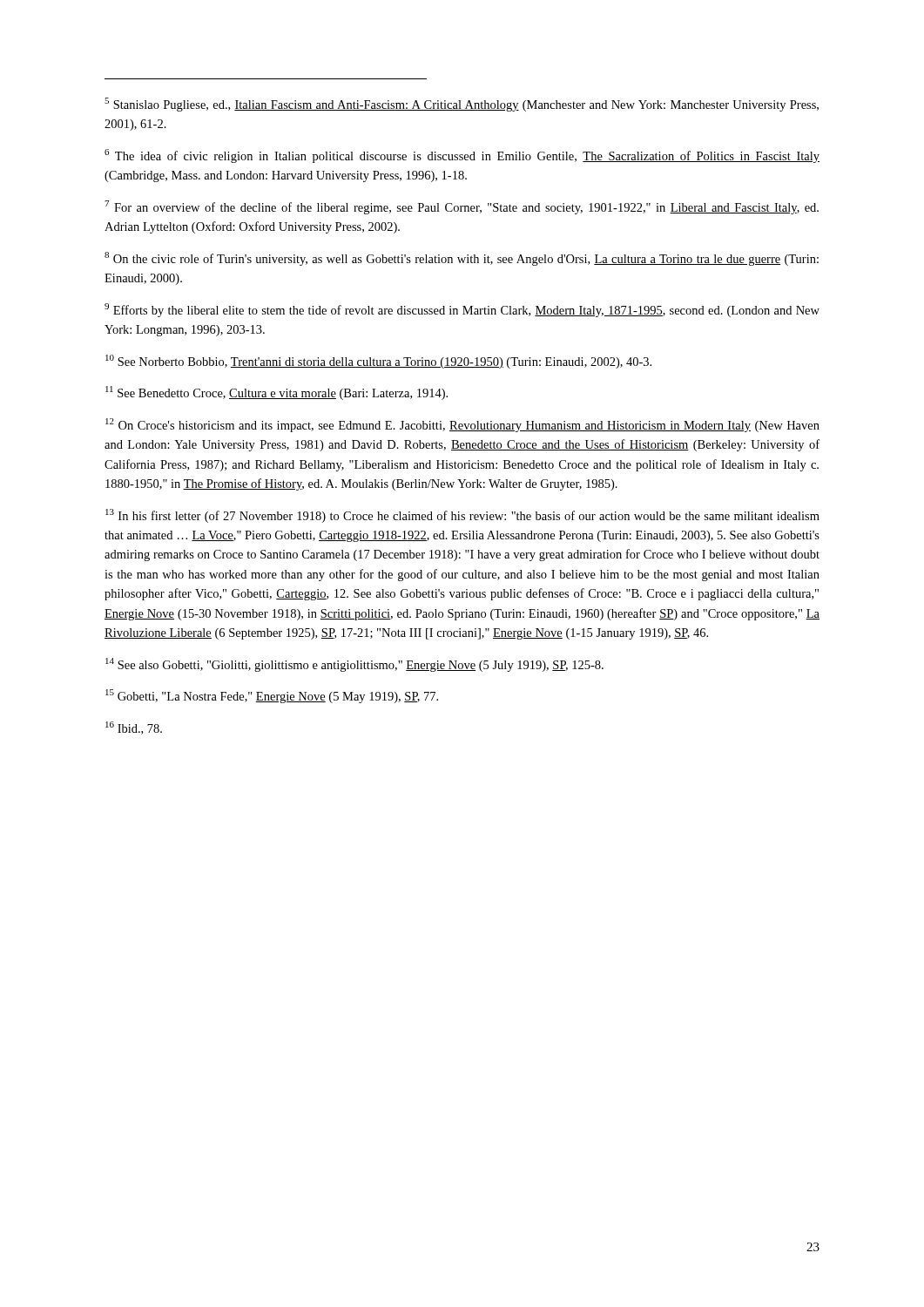Locate the footnote that reads "7 For an overview of the decline of"

[462, 216]
